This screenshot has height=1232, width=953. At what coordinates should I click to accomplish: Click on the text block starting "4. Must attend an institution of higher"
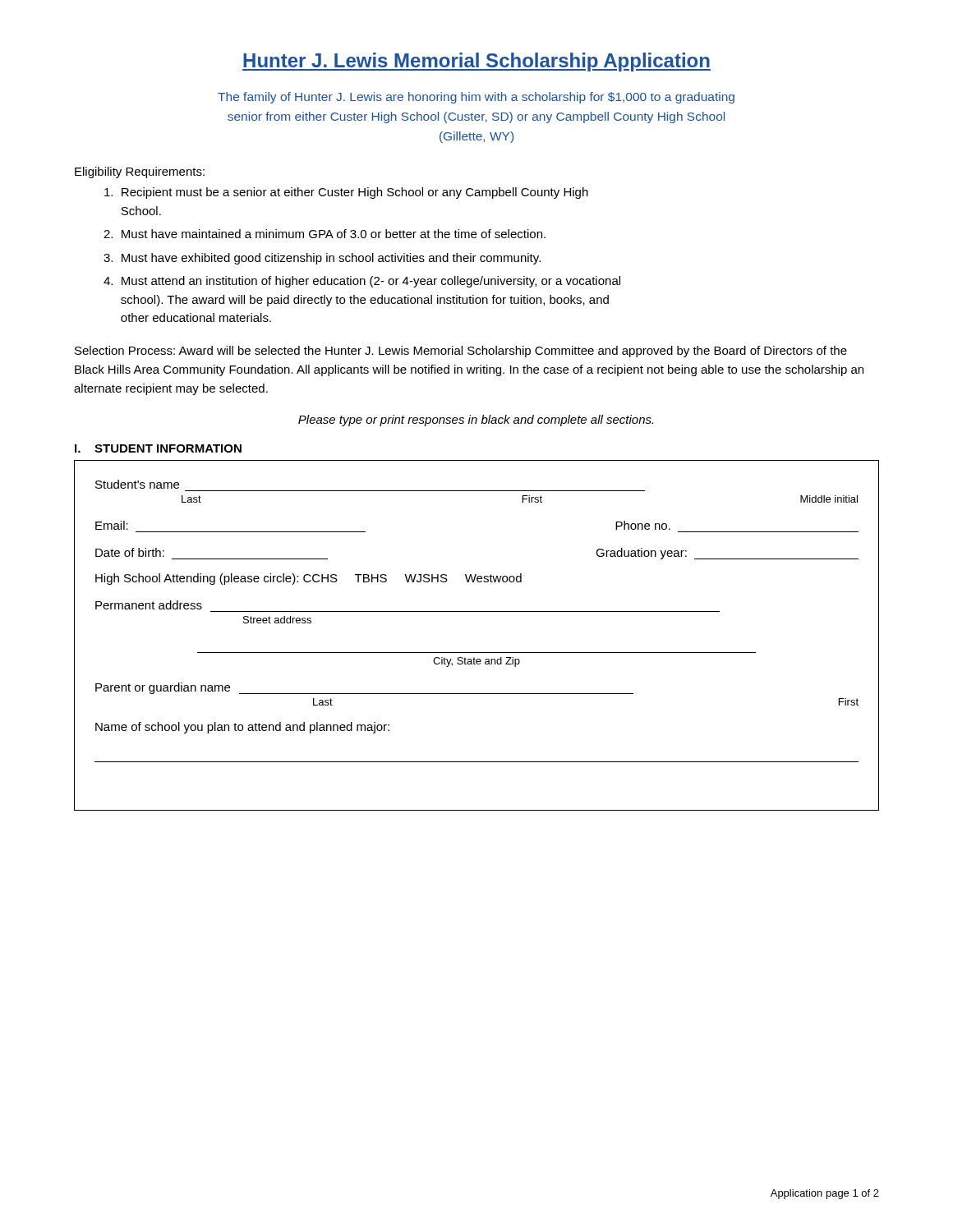coord(362,299)
